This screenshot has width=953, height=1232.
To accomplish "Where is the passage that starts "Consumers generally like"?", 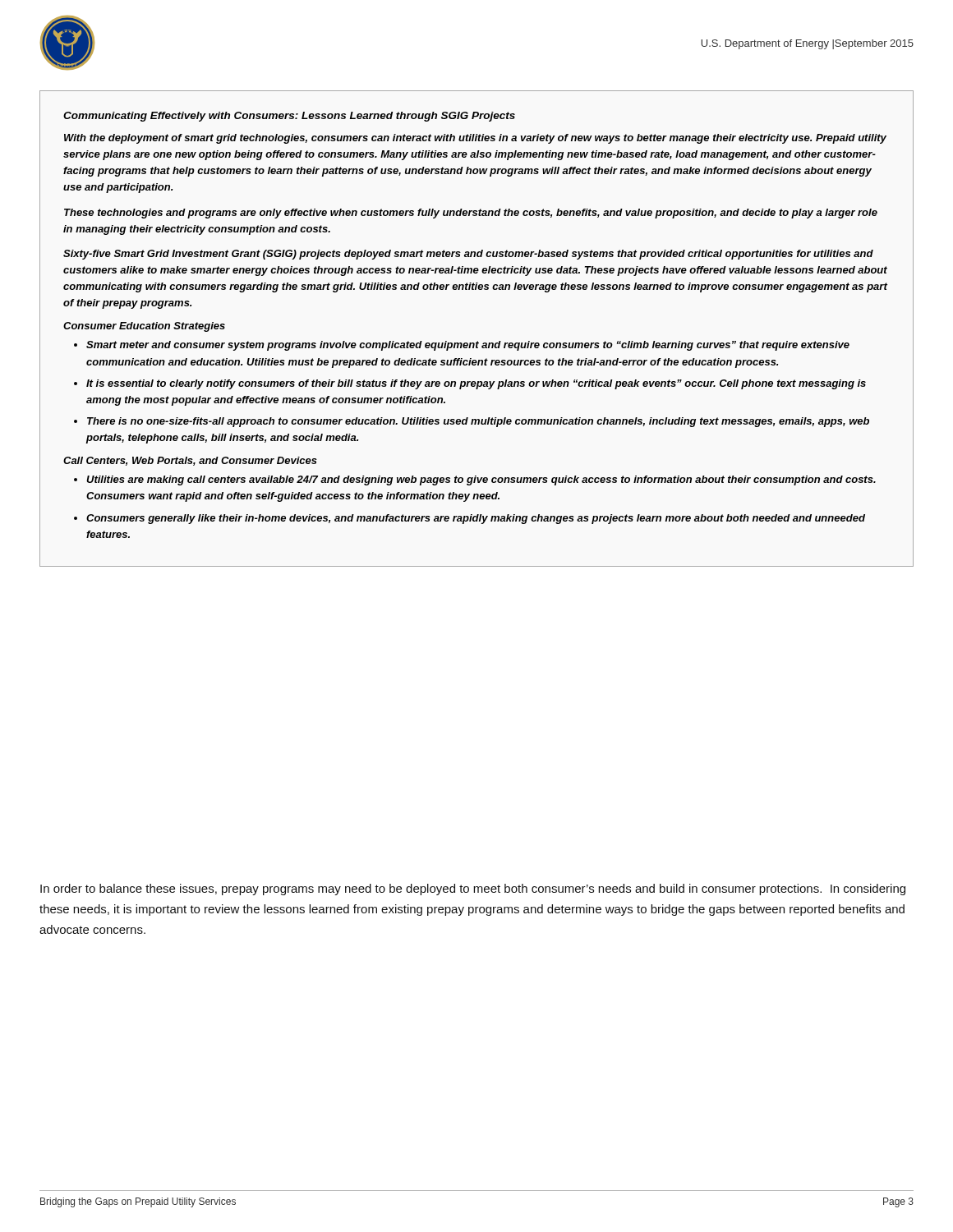I will coord(476,526).
